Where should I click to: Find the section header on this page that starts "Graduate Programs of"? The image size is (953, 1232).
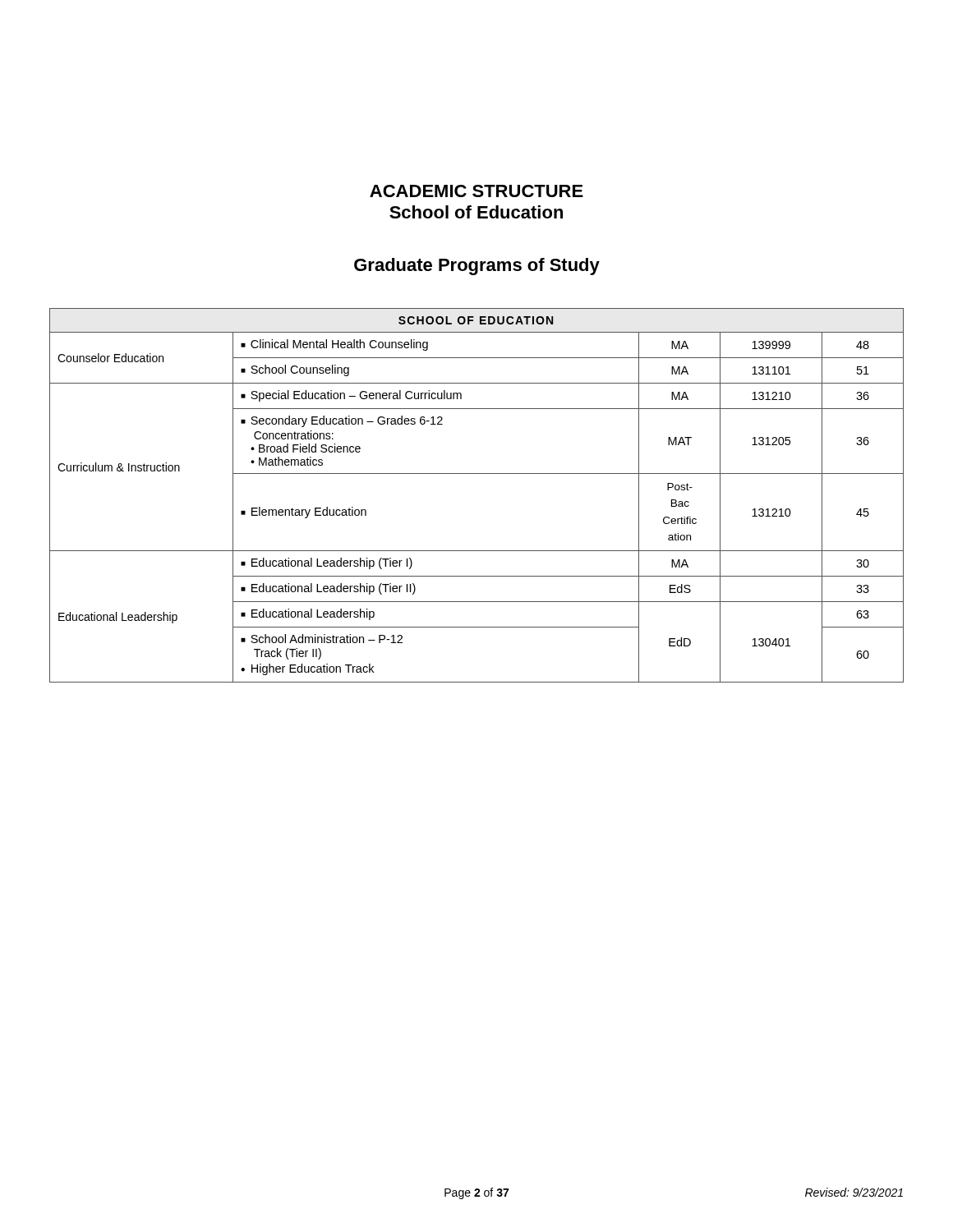point(476,265)
